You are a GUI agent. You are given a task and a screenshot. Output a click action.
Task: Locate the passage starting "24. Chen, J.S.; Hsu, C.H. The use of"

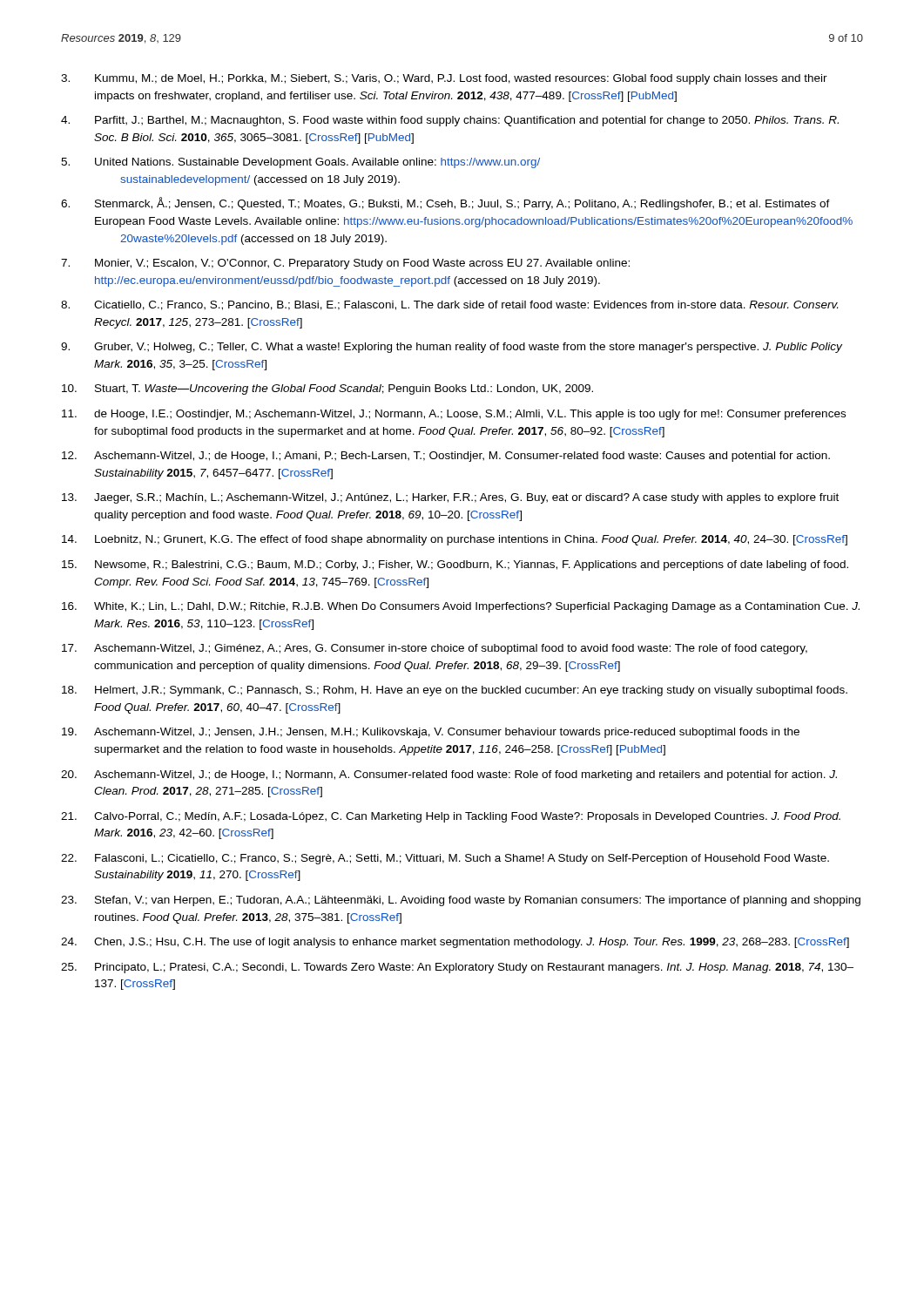tap(462, 942)
